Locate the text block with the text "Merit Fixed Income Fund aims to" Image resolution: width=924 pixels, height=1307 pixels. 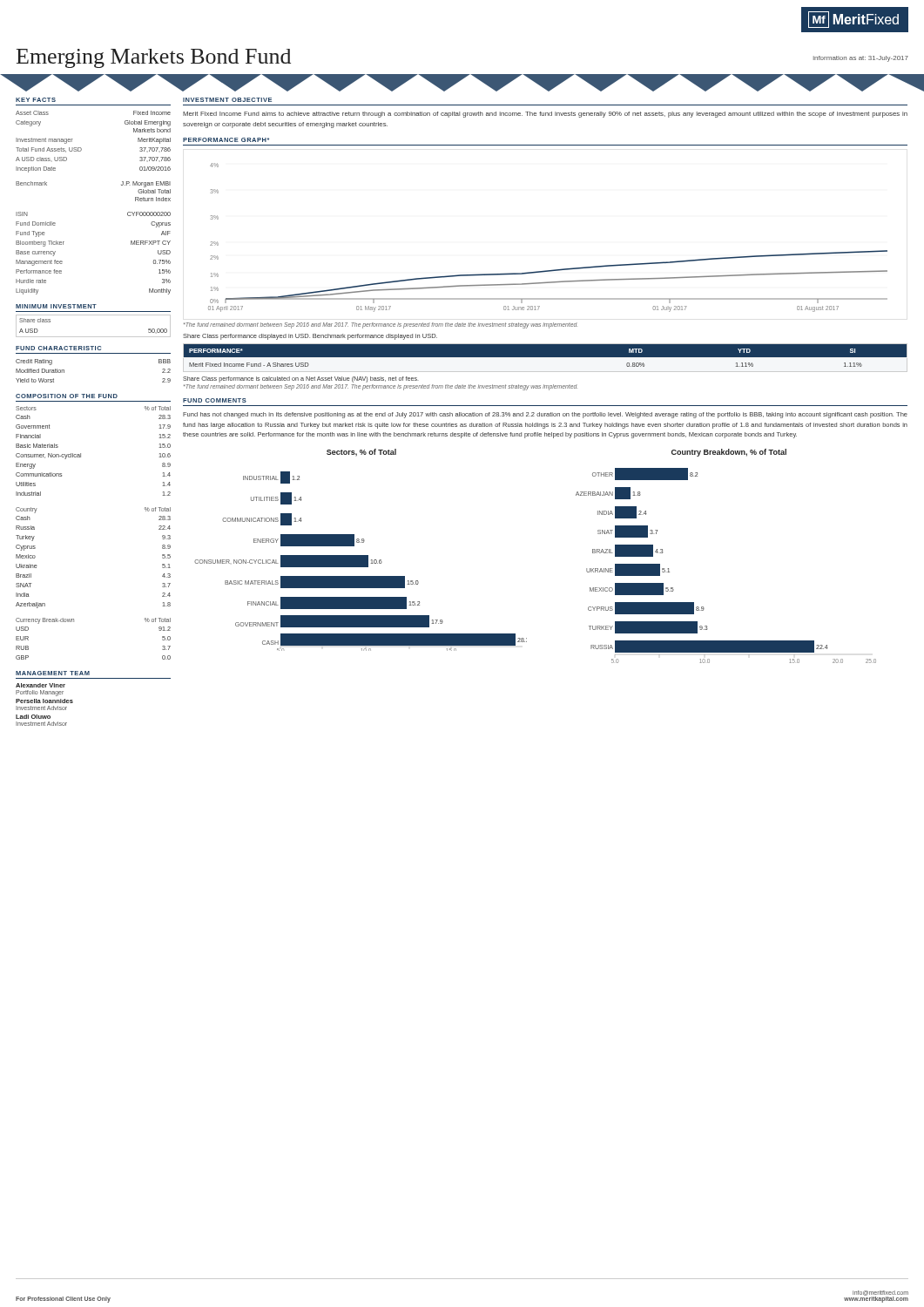click(x=545, y=119)
